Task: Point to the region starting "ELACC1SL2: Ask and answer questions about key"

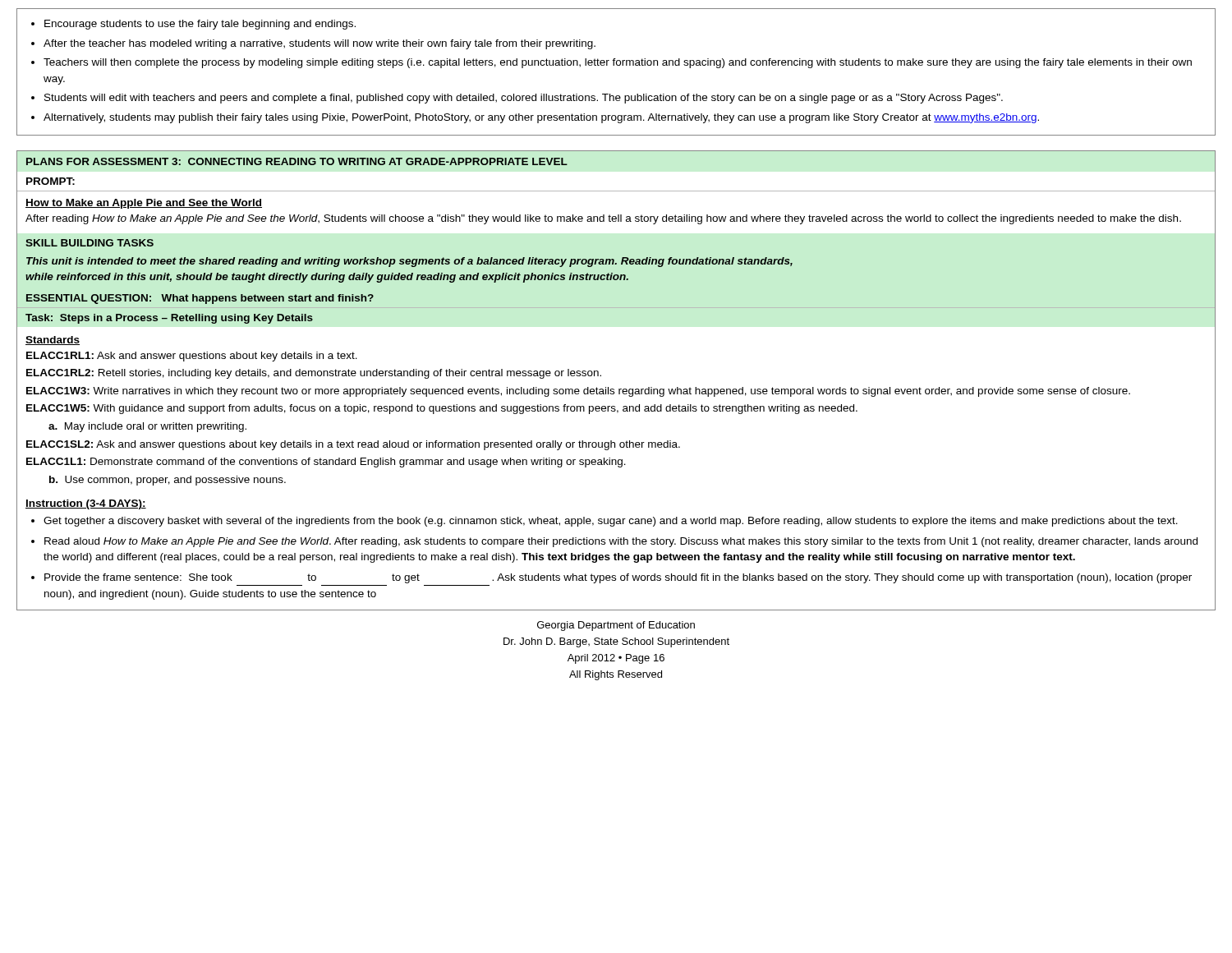Action: (353, 444)
